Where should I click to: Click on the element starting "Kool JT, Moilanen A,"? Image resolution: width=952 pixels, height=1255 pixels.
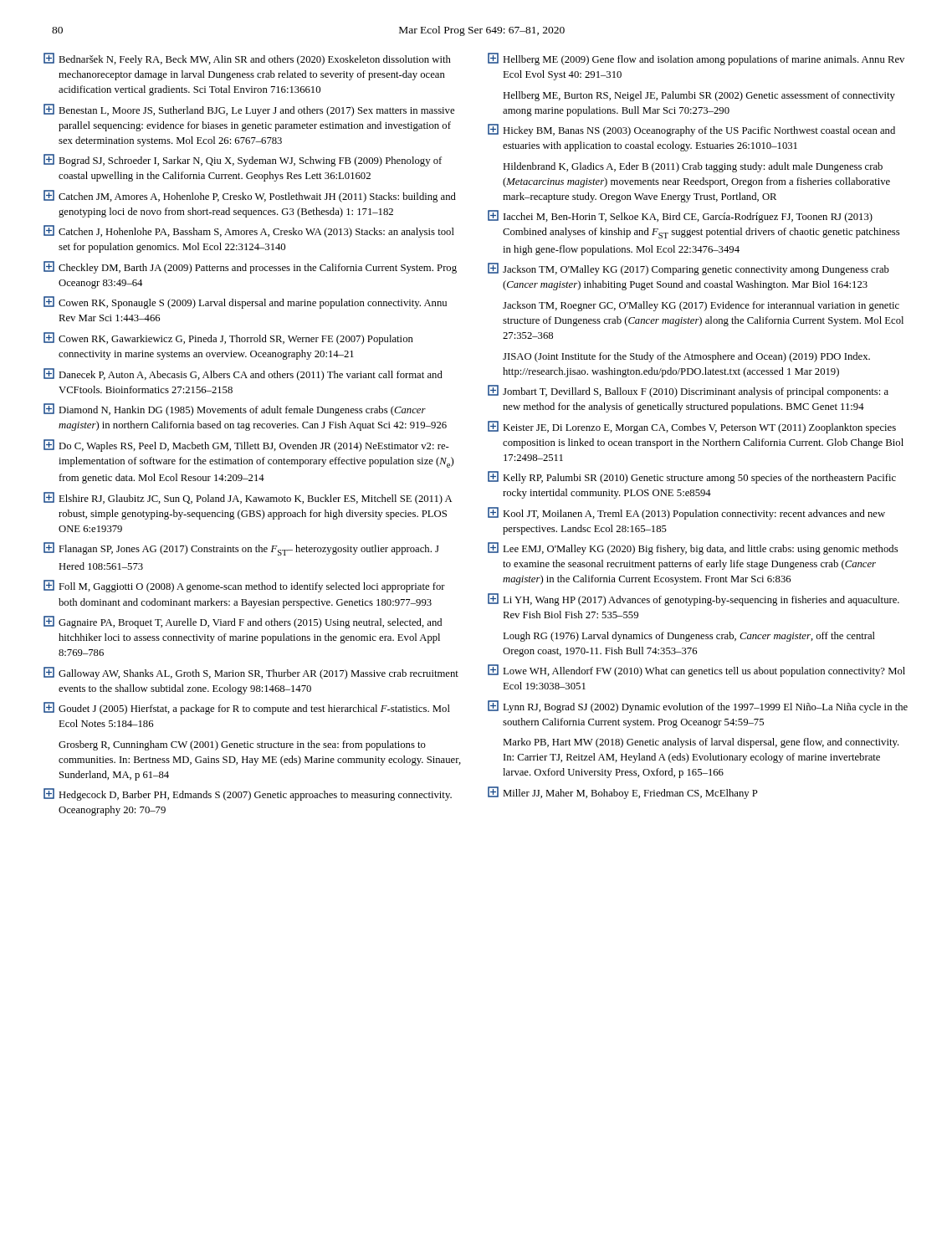click(698, 521)
